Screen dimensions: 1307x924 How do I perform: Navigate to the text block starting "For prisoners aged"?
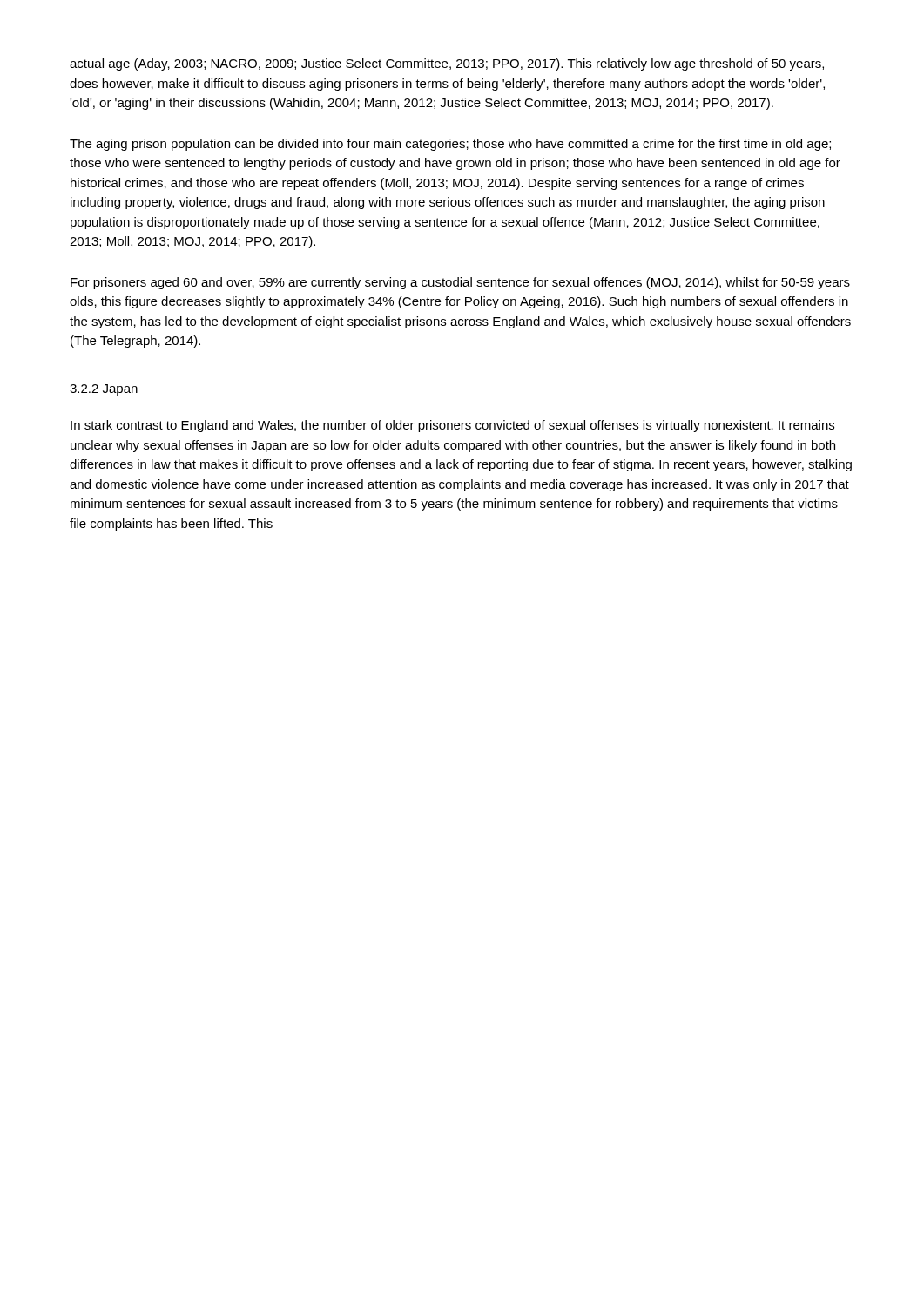[460, 311]
